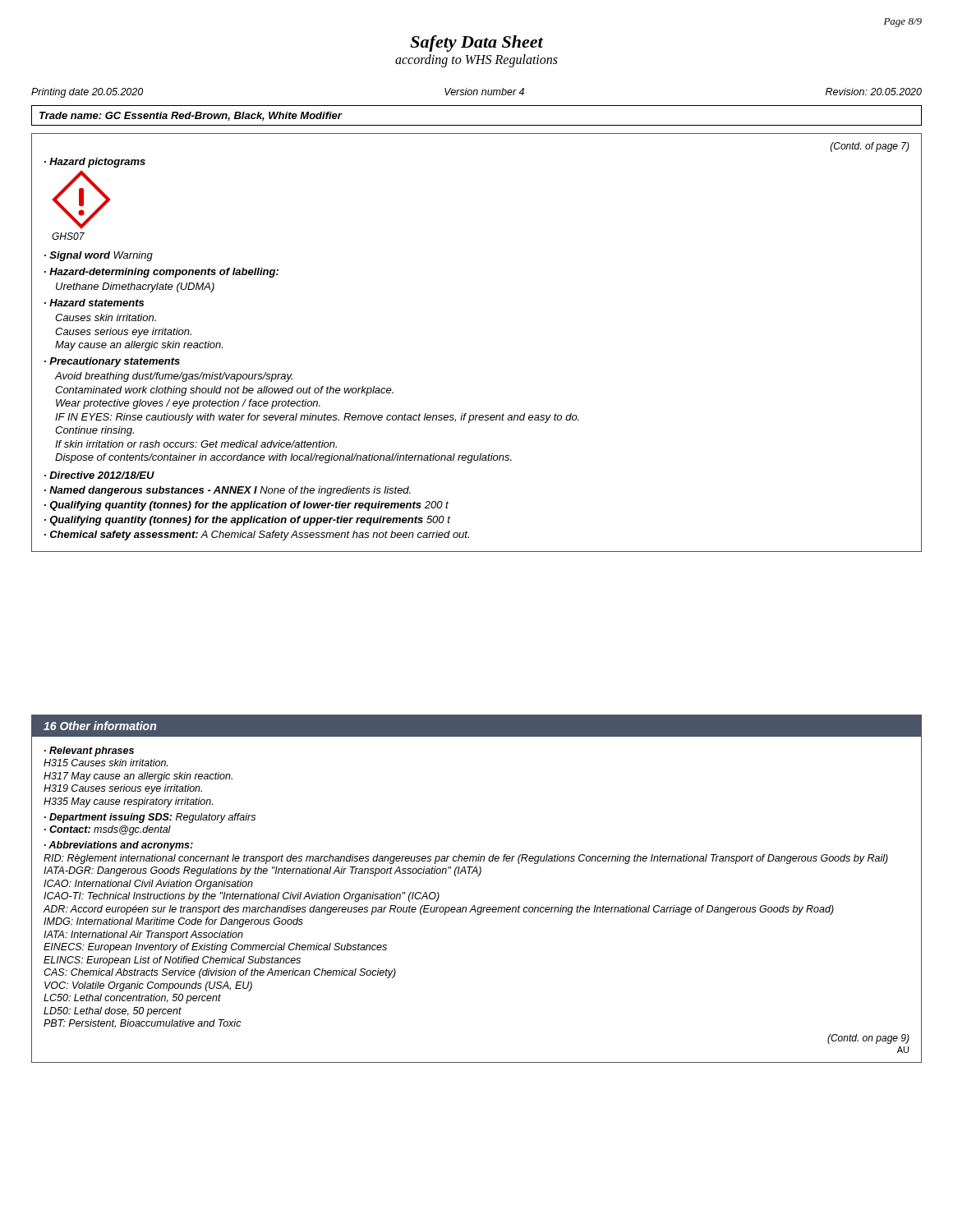Click on the region starting "· Precautionary statements Avoid breathing dust/fume/gas/mist/vapours/spray."
The height and width of the screenshot is (1232, 953).
pos(476,409)
